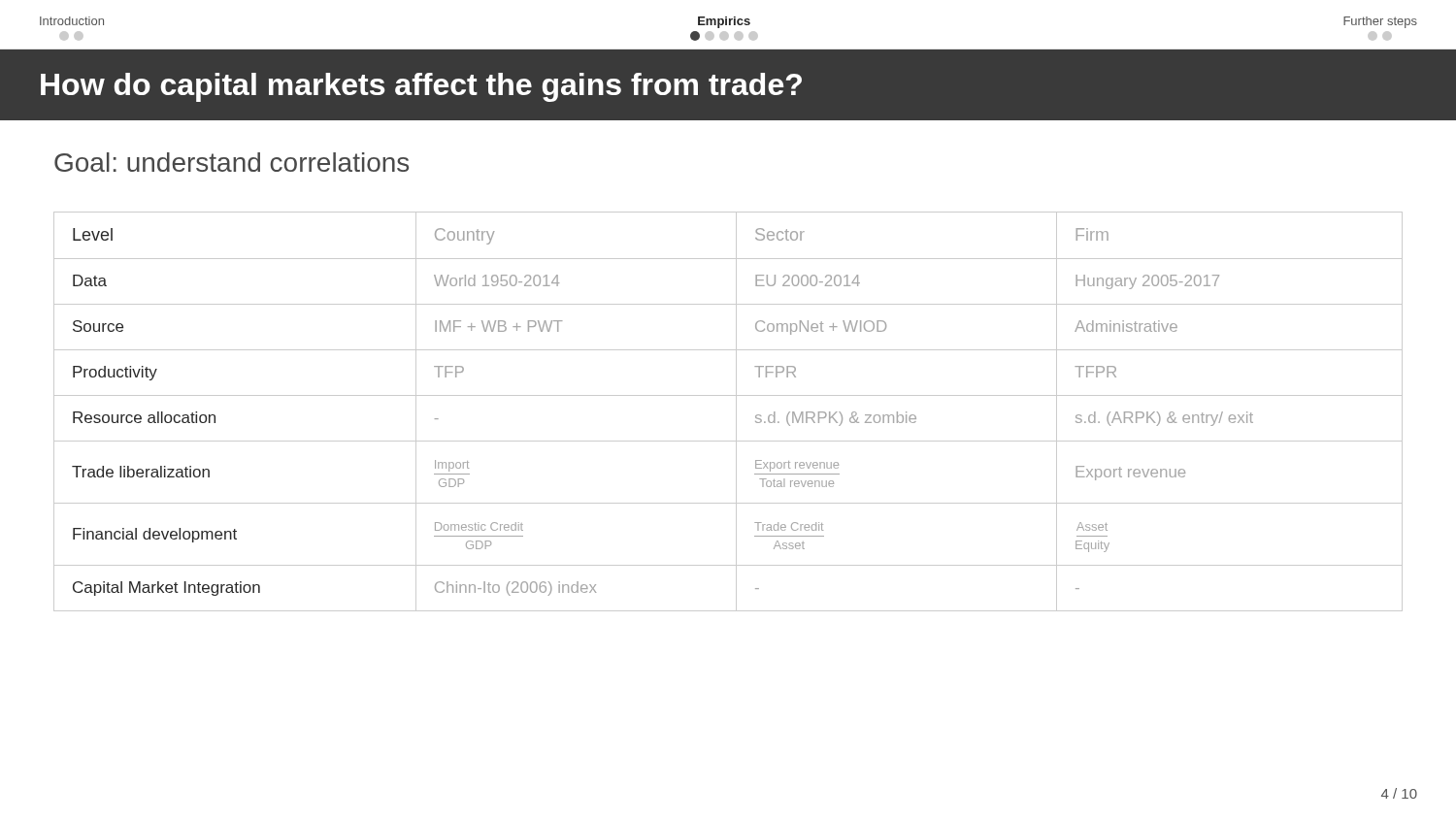Find the region starting "How do capital markets affect the gains"
This screenshot has height=819, width=1456.
[x=728, y=85]
